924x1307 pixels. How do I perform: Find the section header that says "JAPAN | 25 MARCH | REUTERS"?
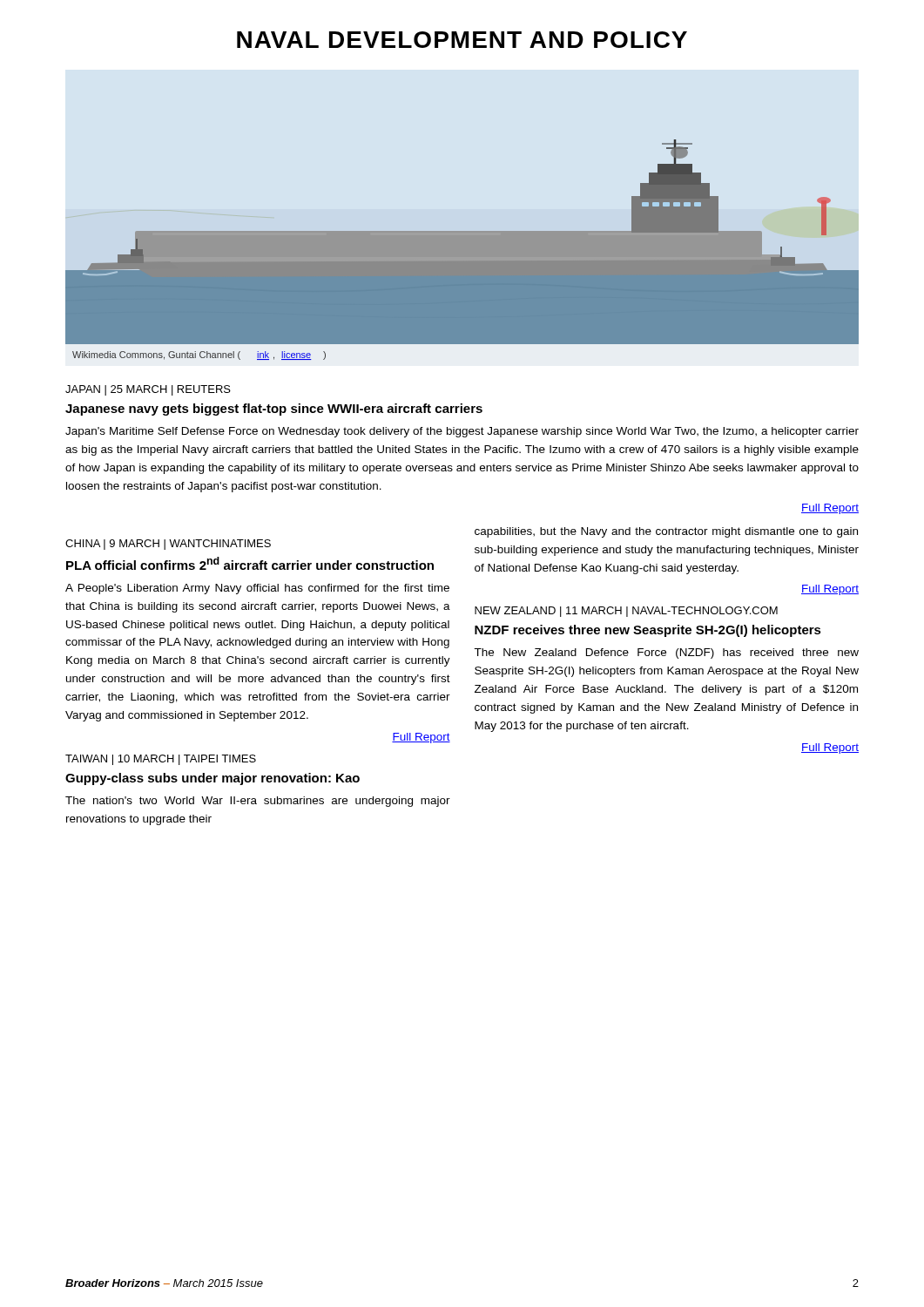pos(148,389)
